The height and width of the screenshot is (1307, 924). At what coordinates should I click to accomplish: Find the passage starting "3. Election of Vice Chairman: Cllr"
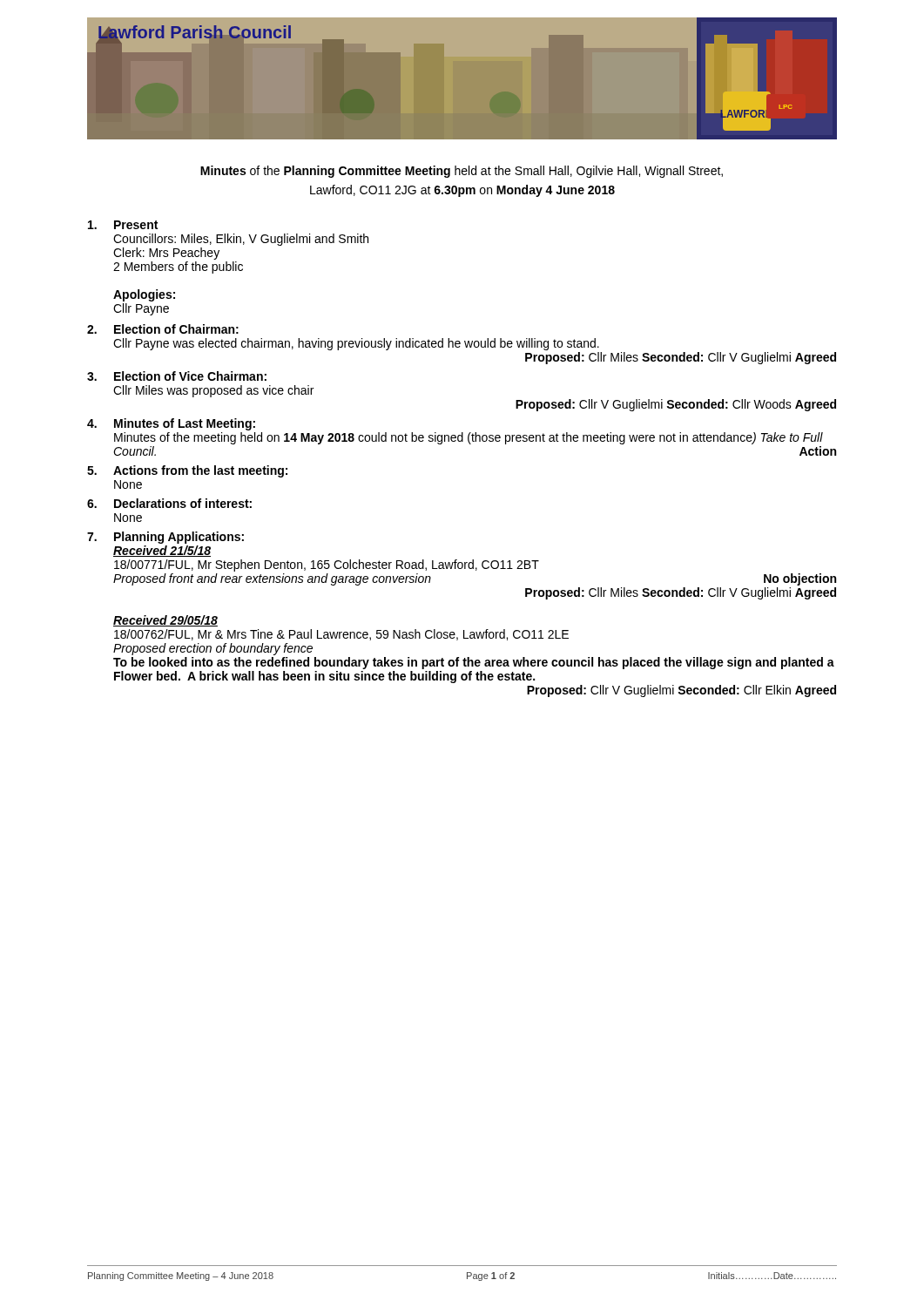(x=177, y=376)
